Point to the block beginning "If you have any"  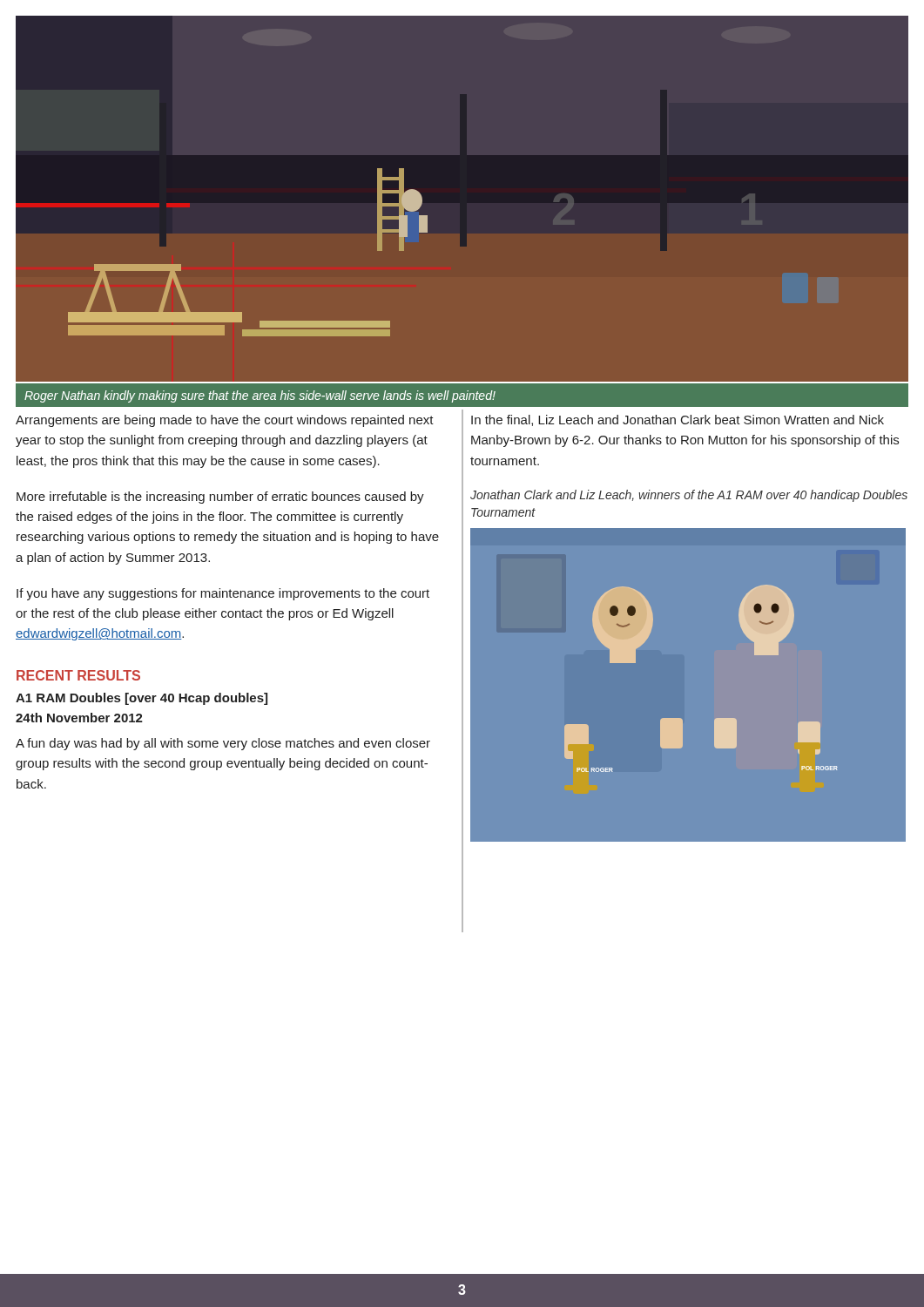click(223, 613)
